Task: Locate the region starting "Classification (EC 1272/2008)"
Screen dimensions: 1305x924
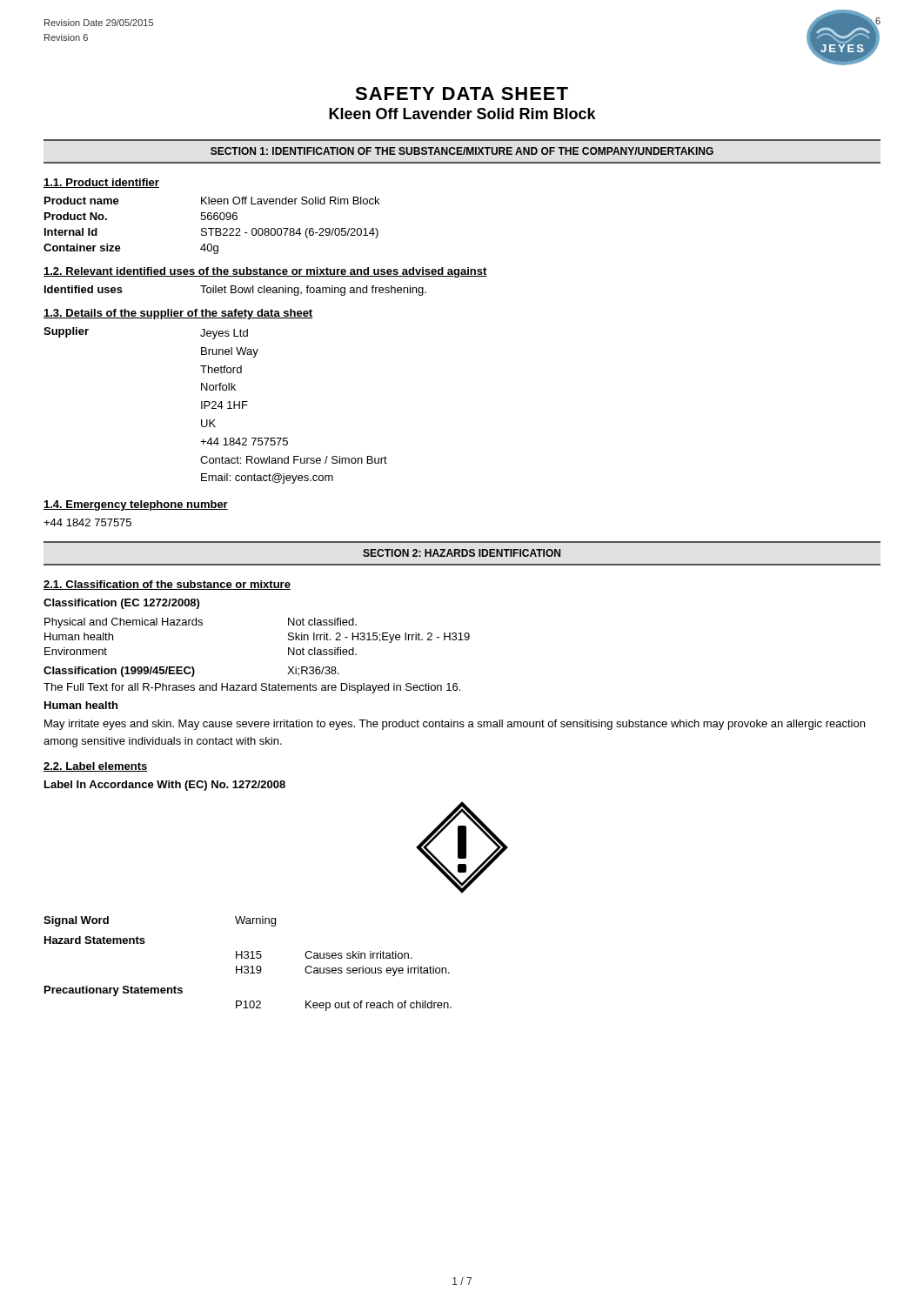Action: (x=122, y=603)
